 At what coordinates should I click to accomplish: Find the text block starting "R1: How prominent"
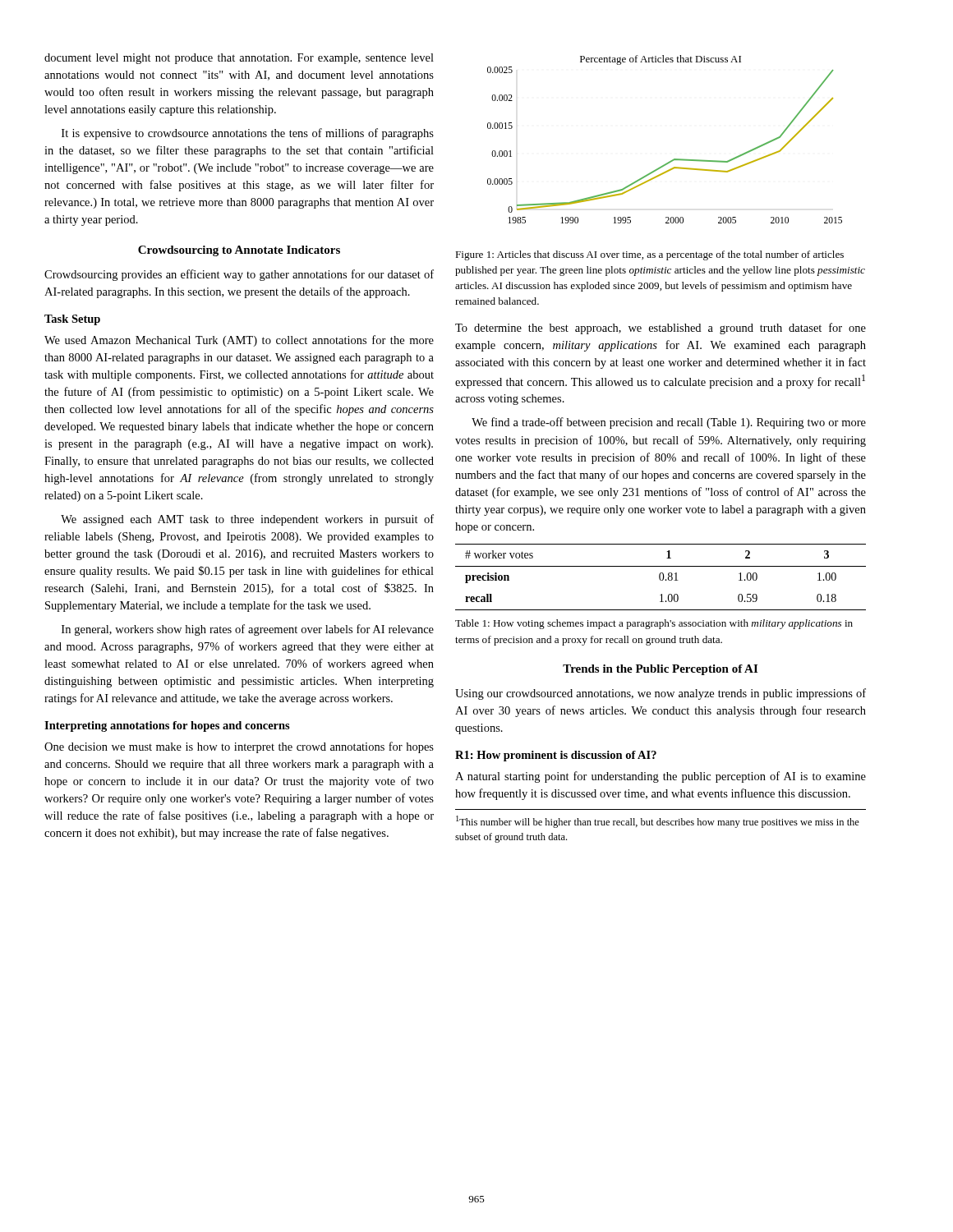point(556,754)
